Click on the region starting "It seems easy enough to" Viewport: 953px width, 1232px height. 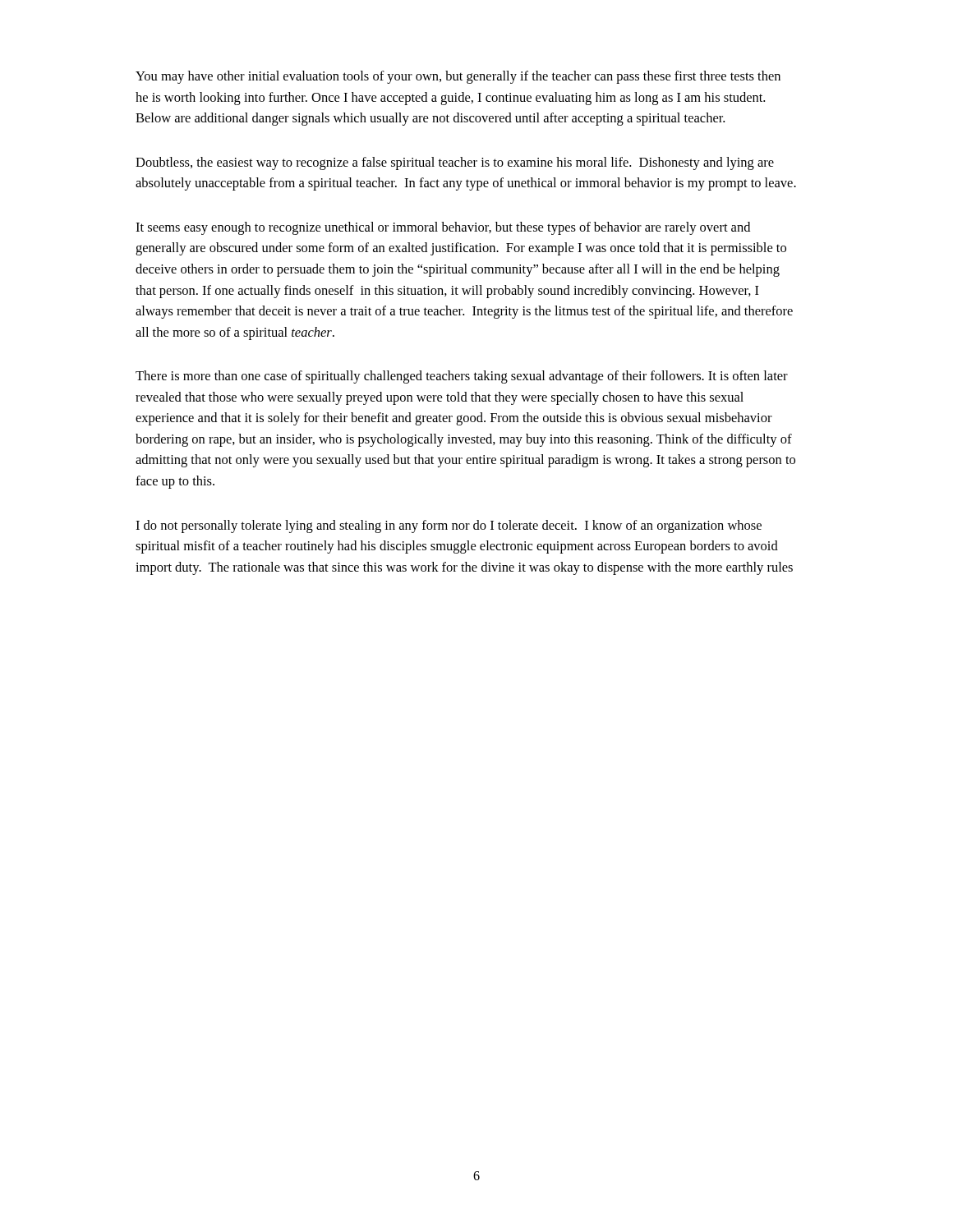464,279
